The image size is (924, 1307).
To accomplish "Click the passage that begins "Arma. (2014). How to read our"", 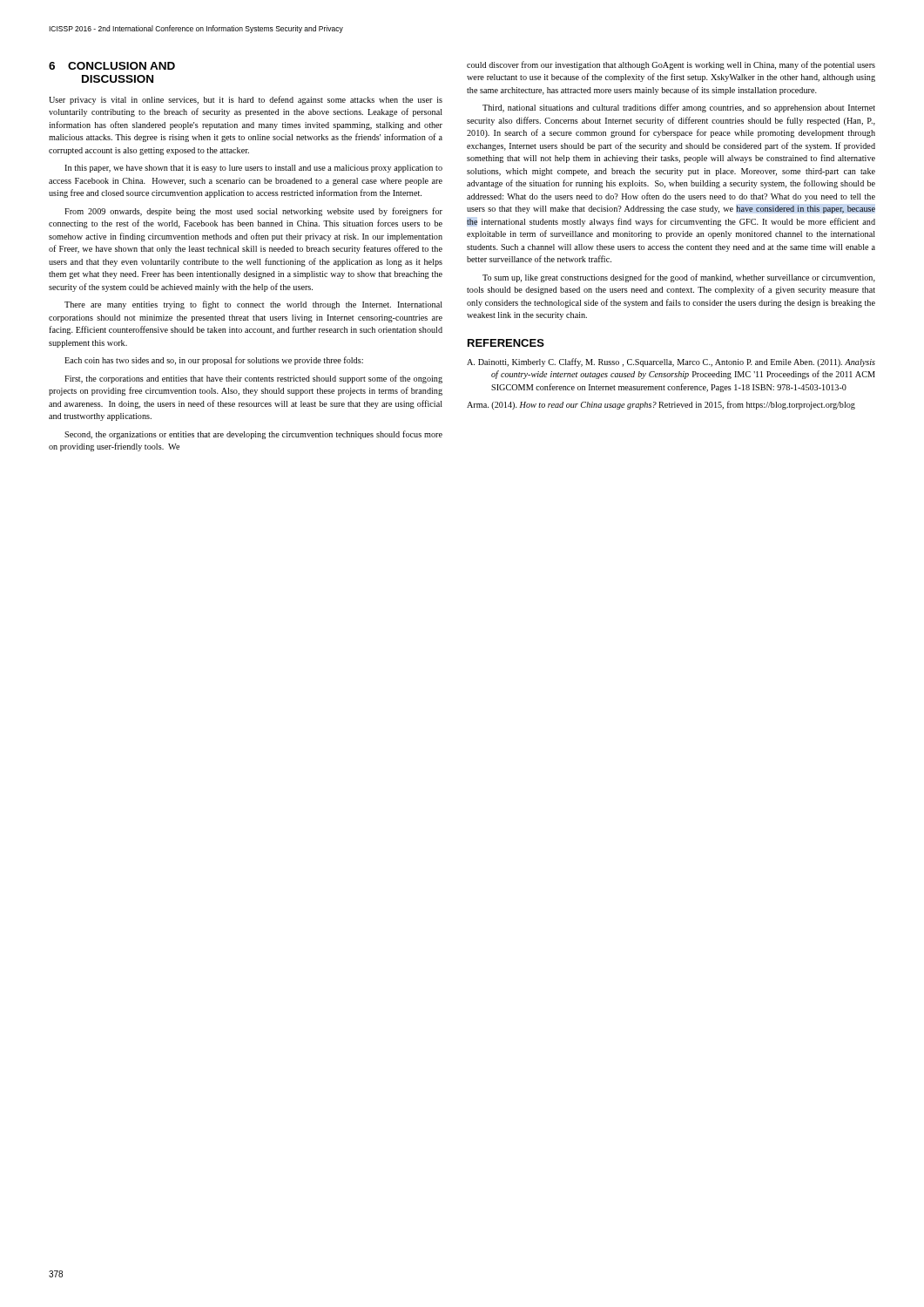I will click(x=671, y=405).
